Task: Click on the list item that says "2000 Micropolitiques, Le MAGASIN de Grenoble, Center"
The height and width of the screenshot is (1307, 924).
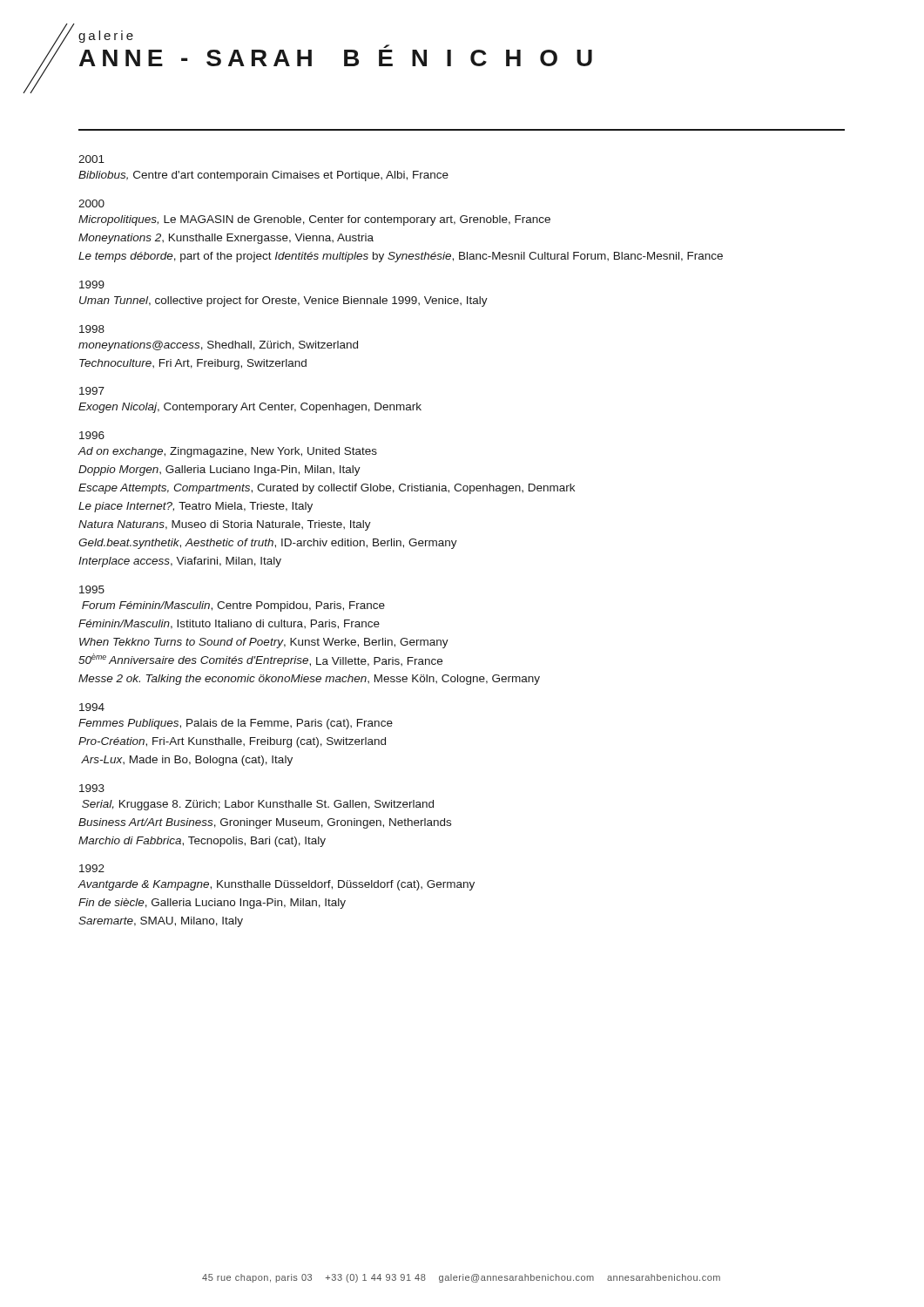Action: pos(462,231)
